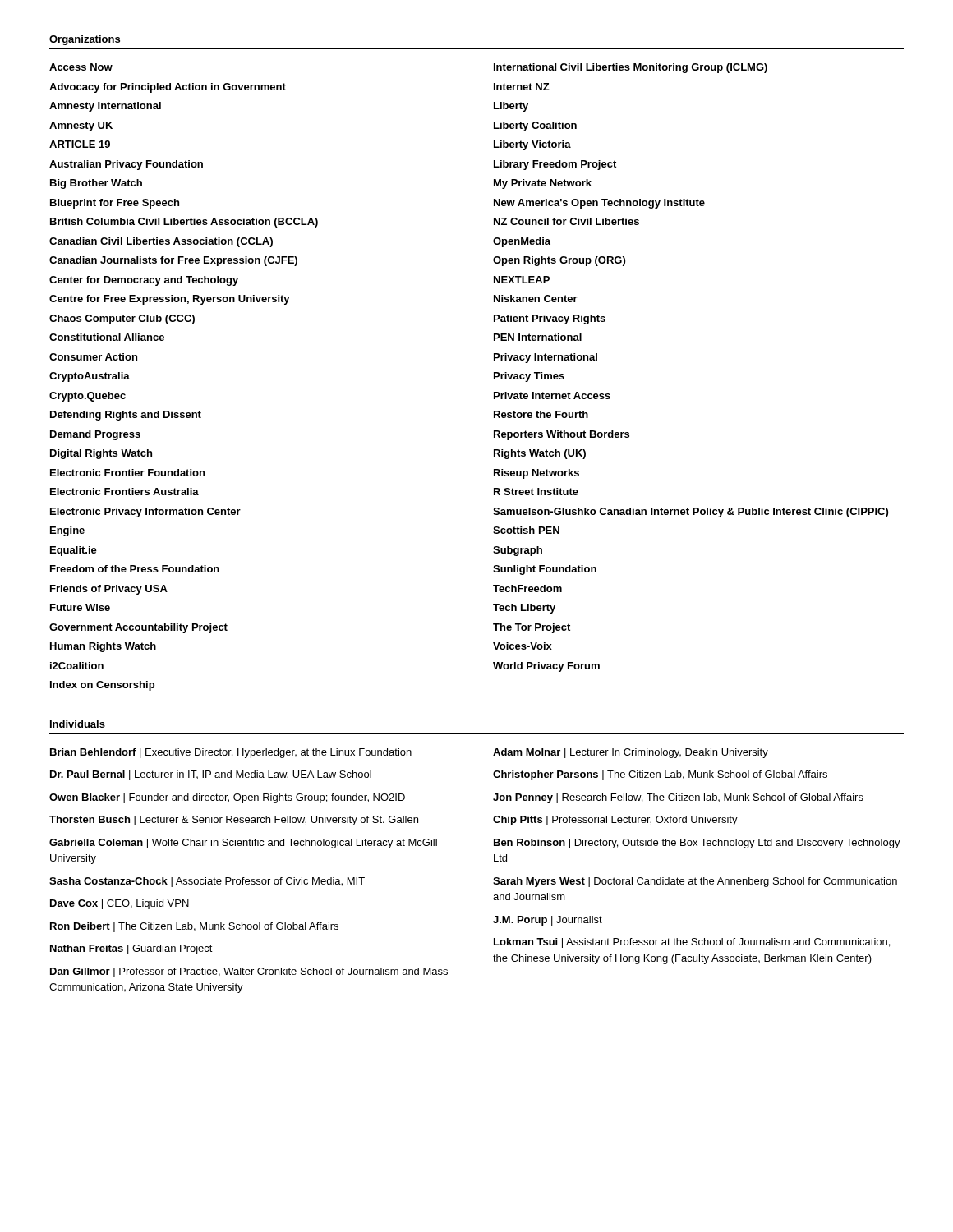Locate the region starting "Christopher Parsons |"

pyautogui.click(x=660, y=774)
